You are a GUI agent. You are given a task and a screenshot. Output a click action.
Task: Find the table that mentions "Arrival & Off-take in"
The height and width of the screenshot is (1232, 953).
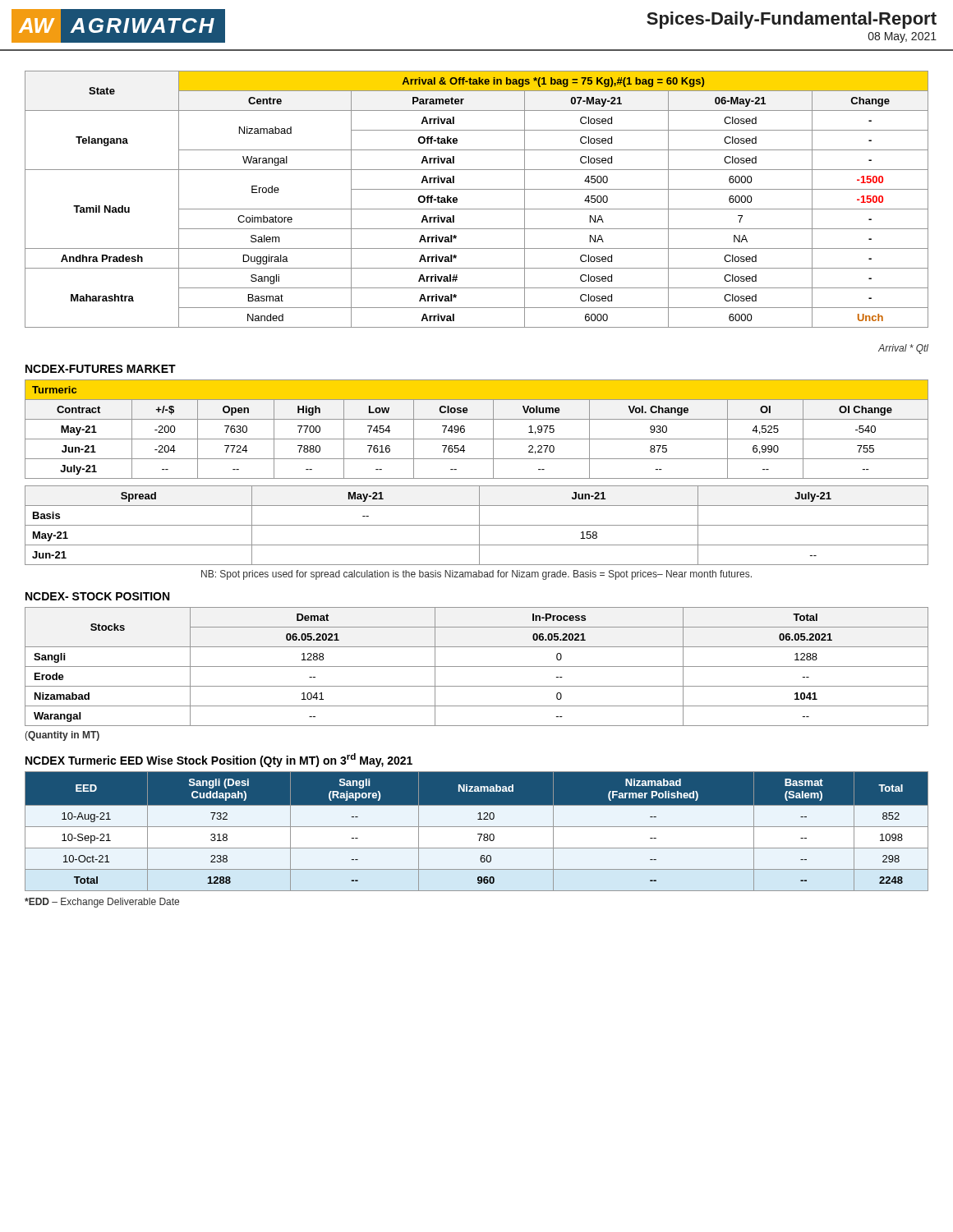[x=476, y=212]
